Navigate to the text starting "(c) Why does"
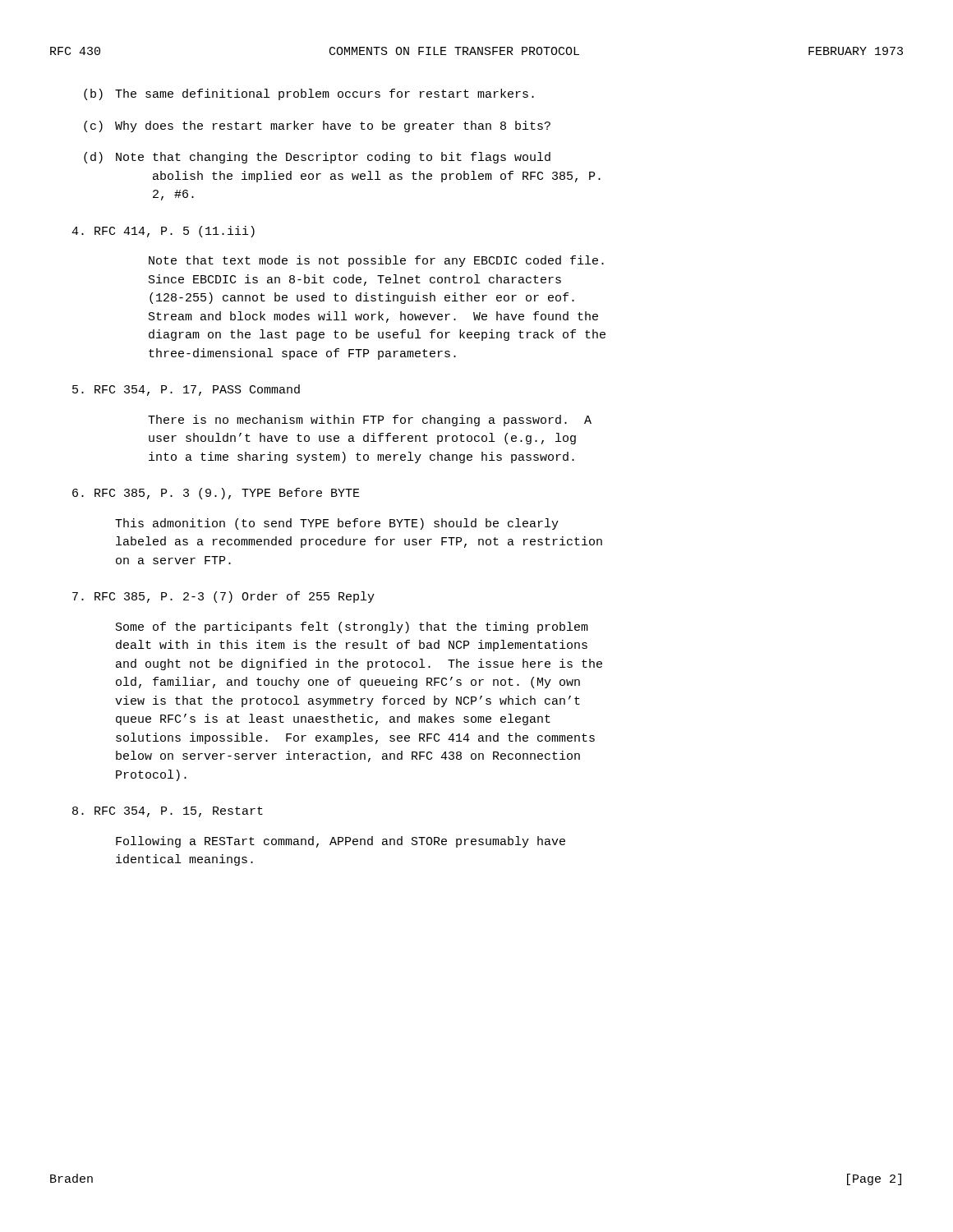Image resolution: width=953 pixels, height=1232 pixels. tap(317, 127)
